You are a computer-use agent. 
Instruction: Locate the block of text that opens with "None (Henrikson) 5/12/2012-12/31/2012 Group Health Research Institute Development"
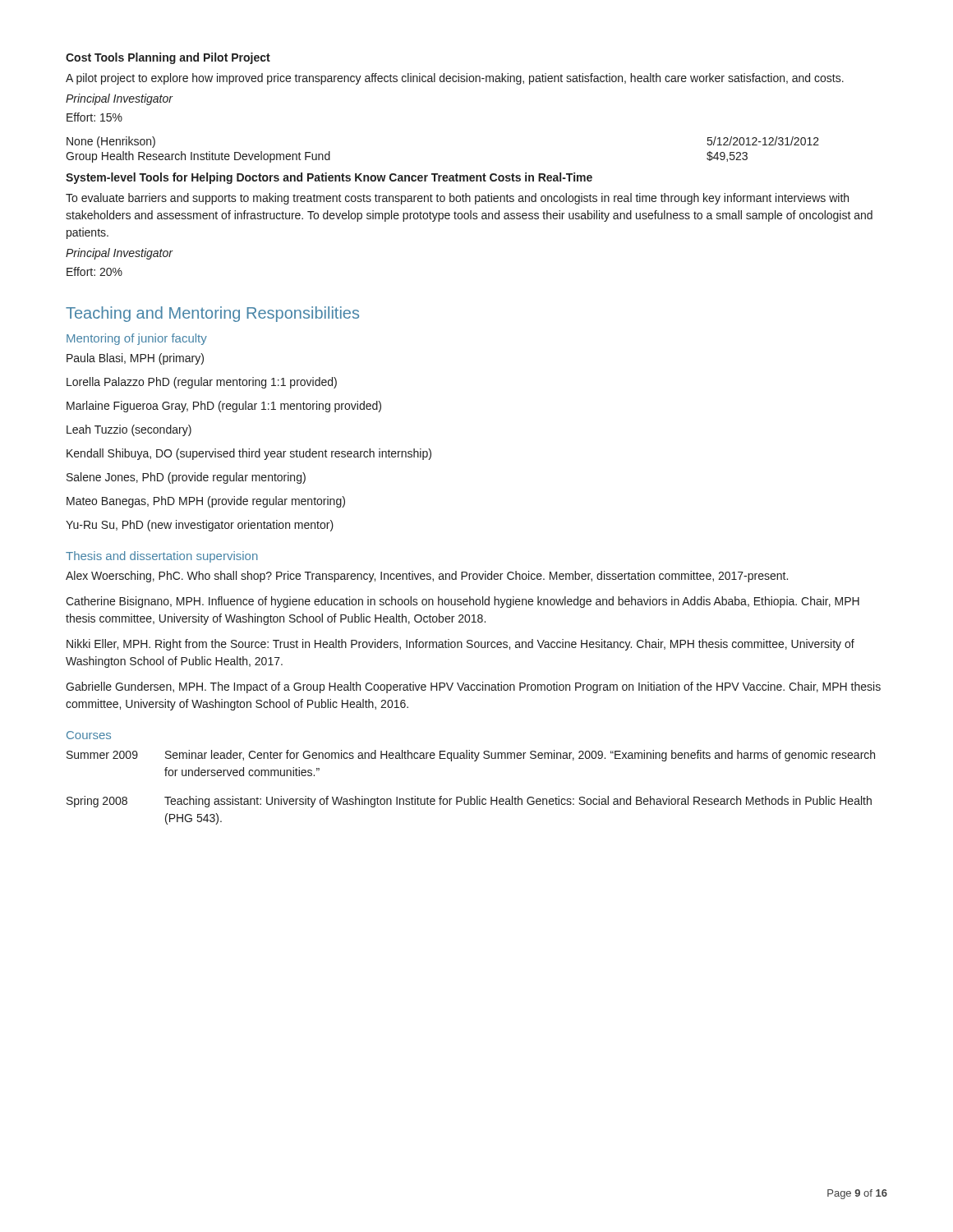(112, 142)
